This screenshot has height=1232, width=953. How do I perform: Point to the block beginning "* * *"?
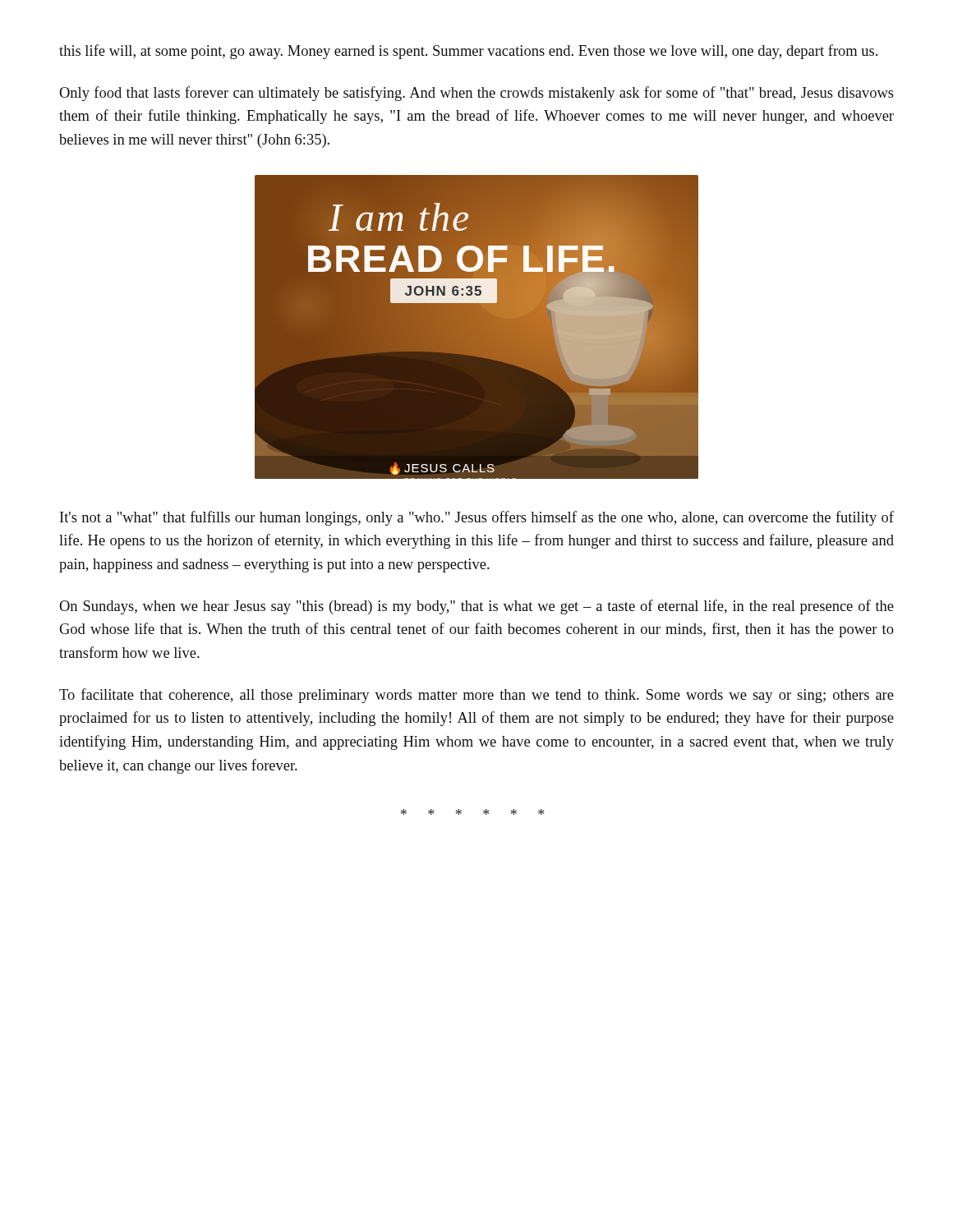point(476,815)
